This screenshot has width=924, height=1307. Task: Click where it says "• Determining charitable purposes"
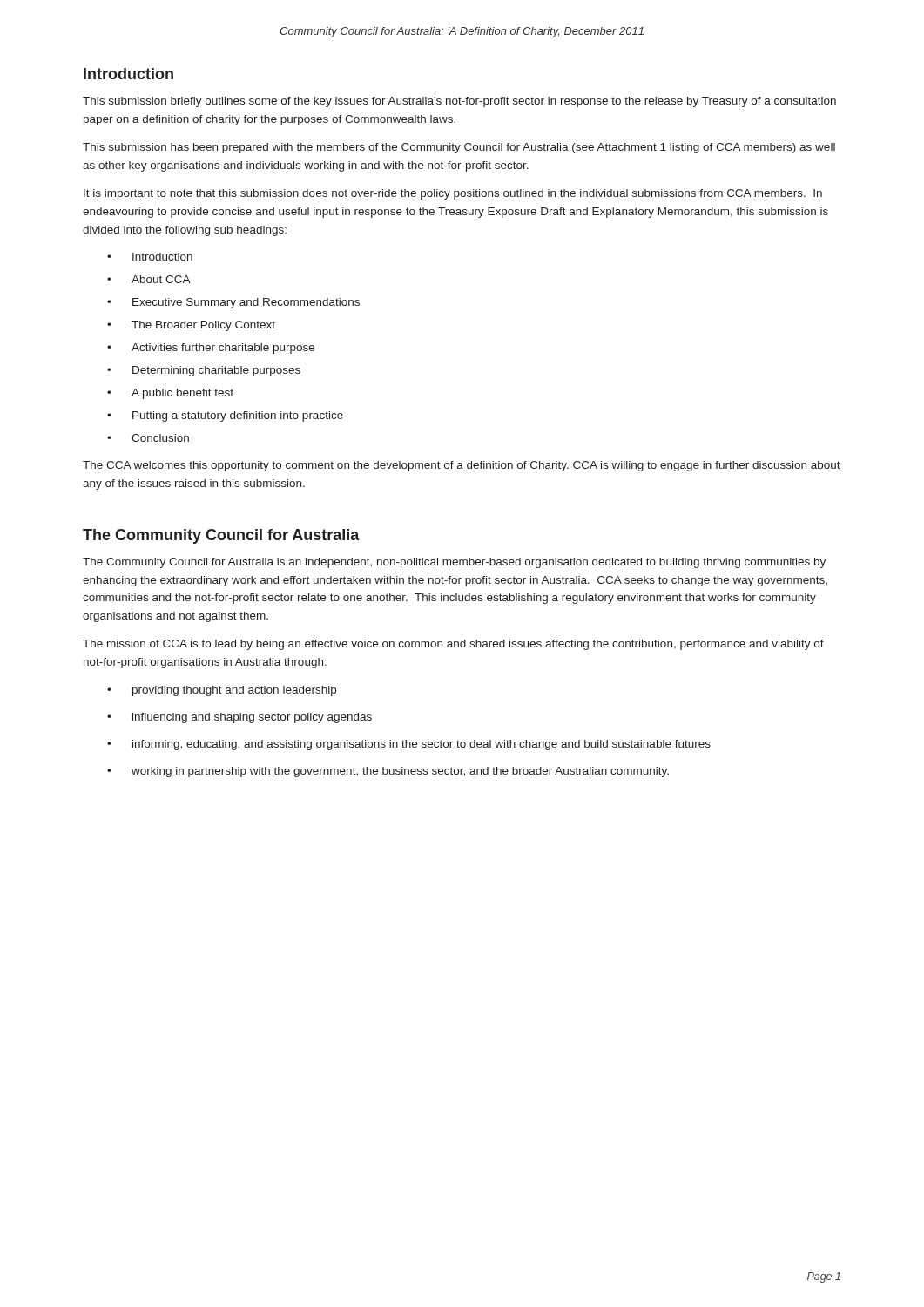[204, 371]
